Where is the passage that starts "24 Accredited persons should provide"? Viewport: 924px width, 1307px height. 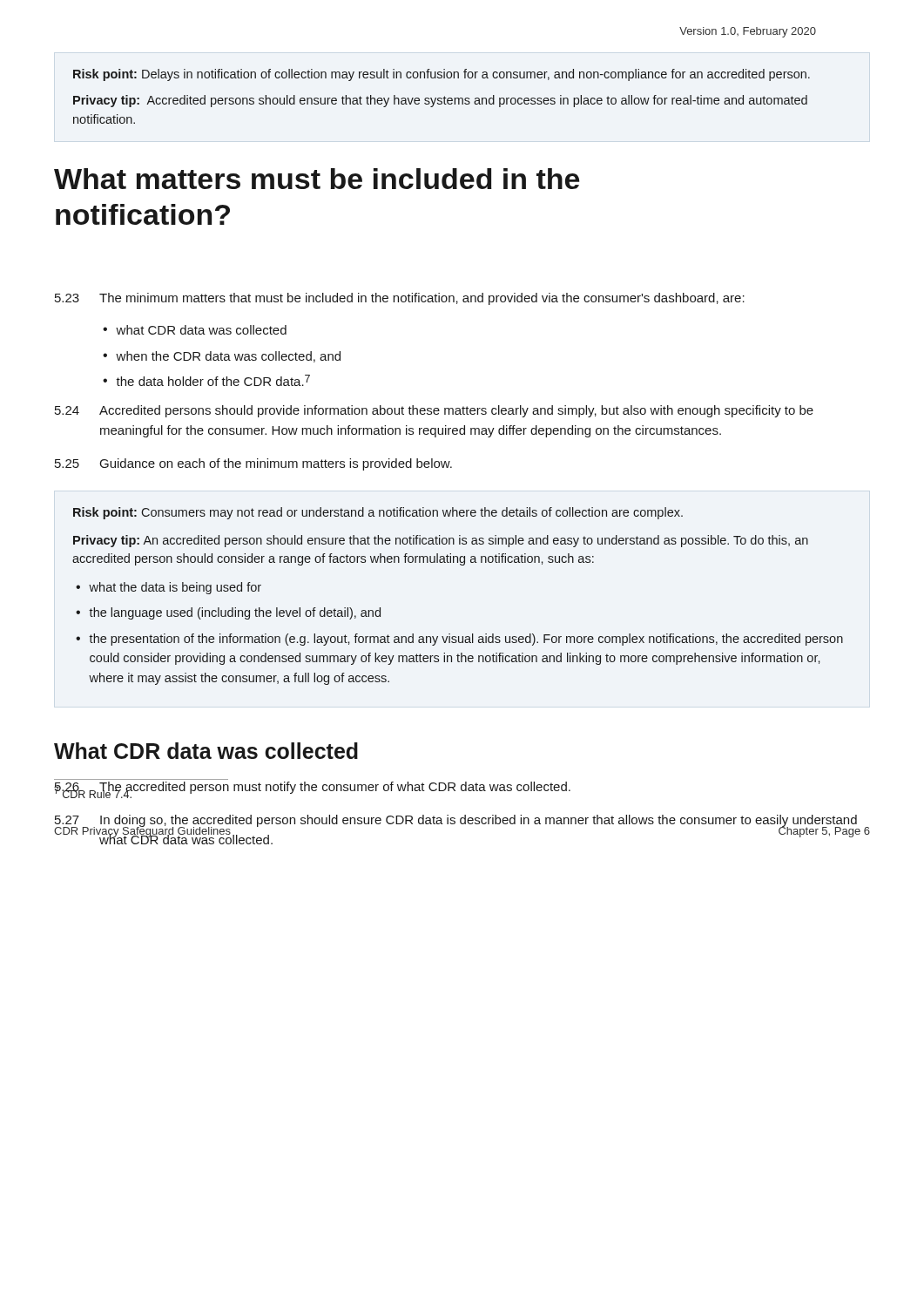(462, 420)
